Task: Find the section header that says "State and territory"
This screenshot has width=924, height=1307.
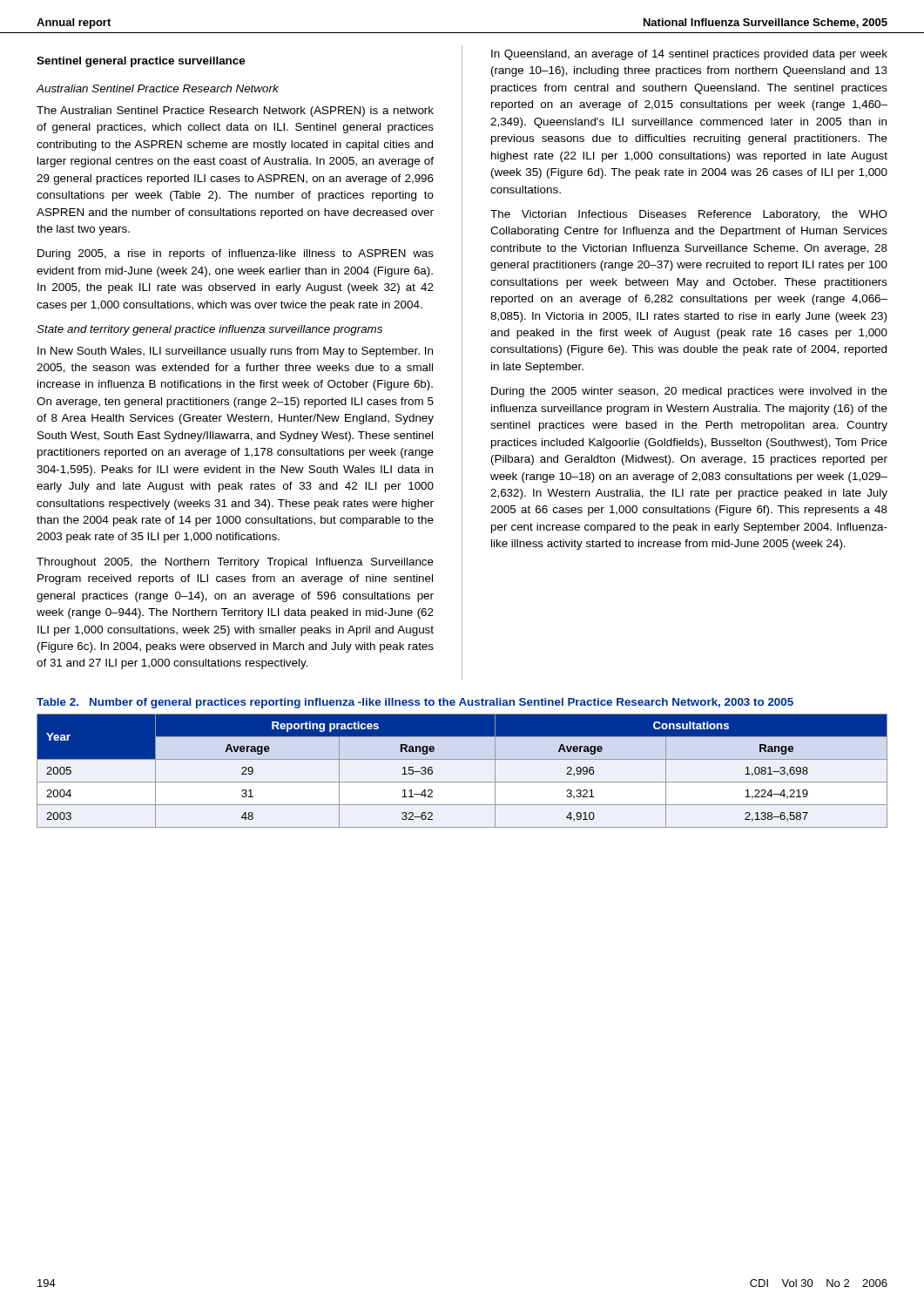Action: tap(210, 329)
